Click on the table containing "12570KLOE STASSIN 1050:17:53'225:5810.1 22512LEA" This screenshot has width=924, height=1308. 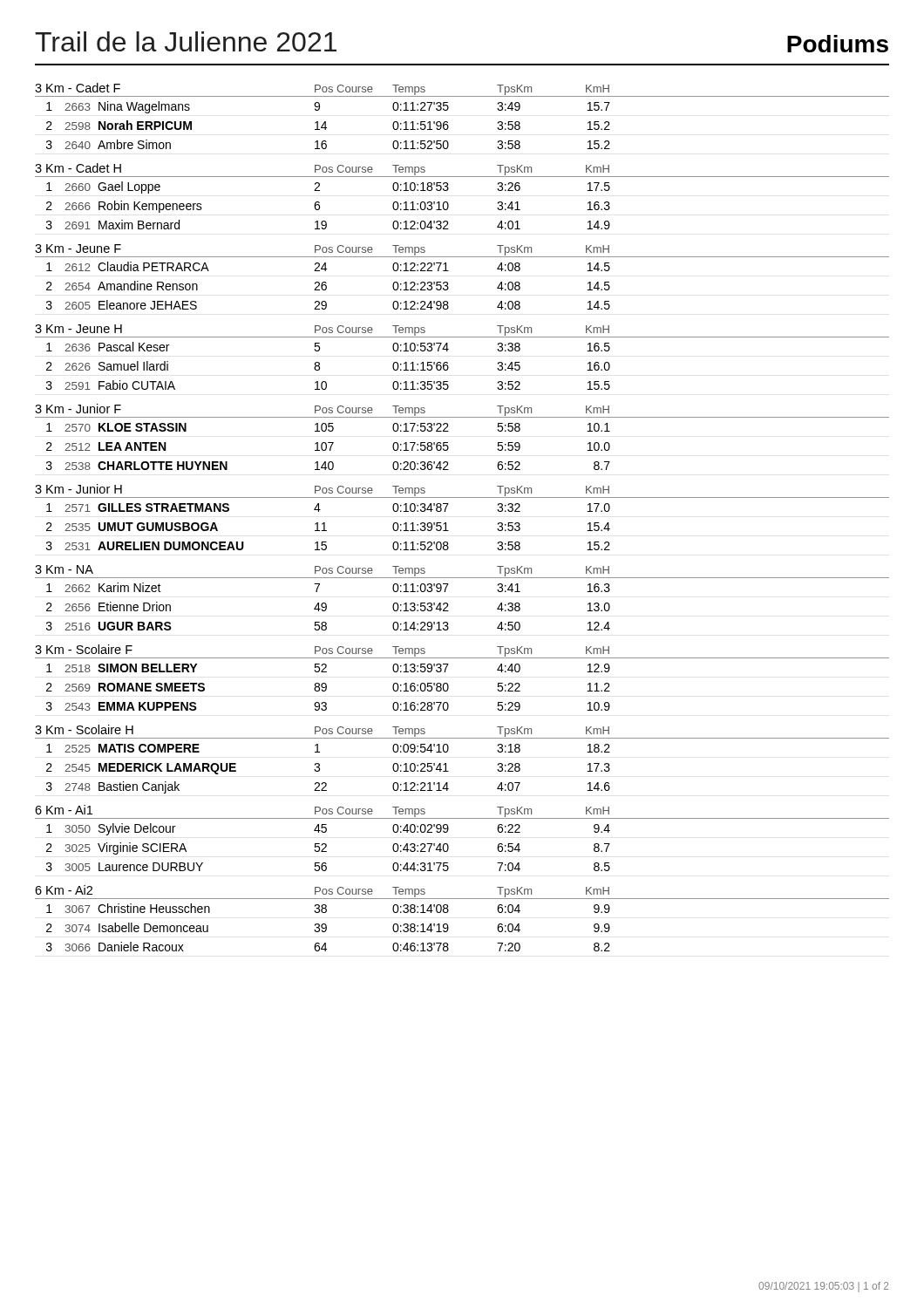coord(462,446)
